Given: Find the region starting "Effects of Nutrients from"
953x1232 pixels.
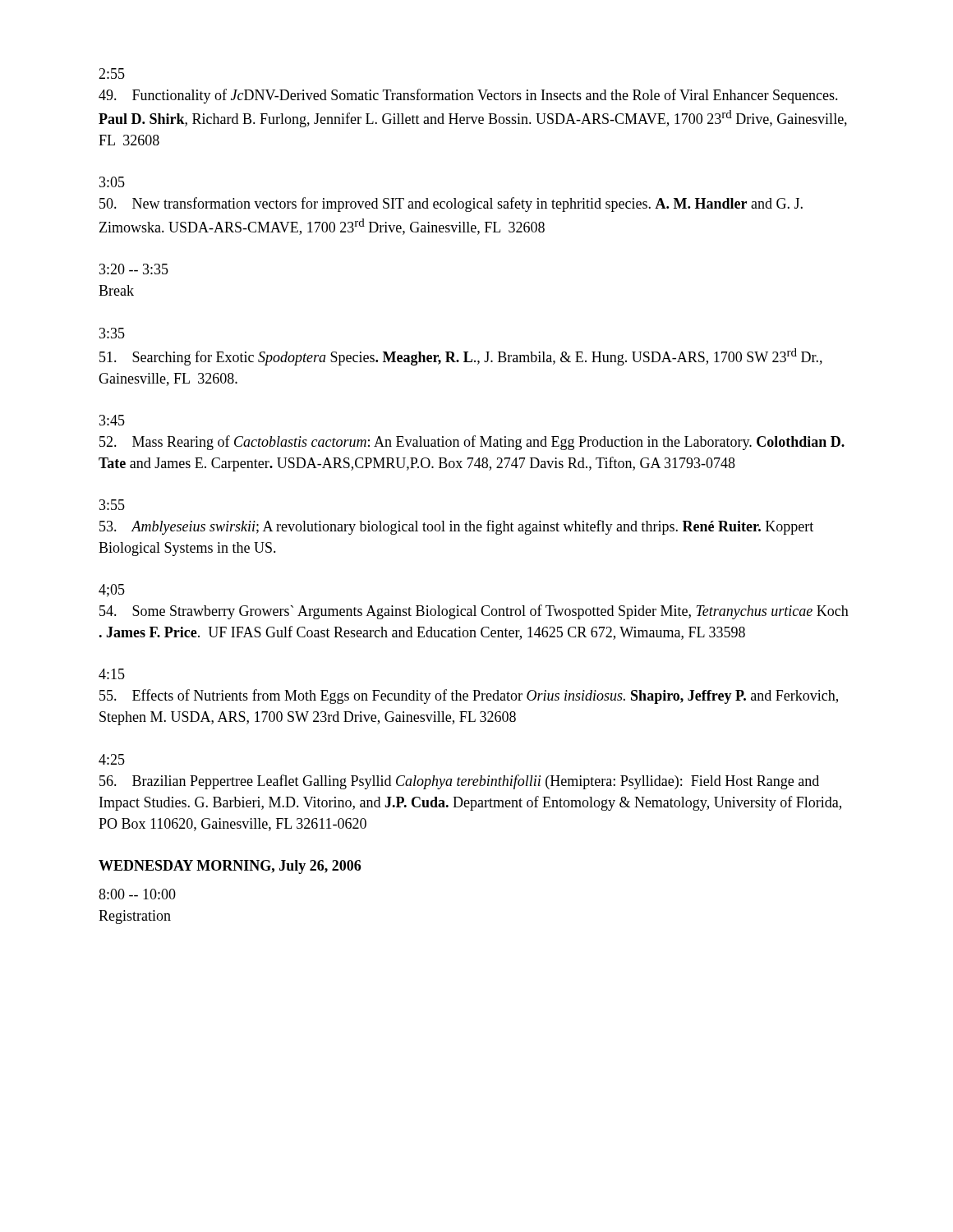Looking at the screenshot, I should coord(469,707).
